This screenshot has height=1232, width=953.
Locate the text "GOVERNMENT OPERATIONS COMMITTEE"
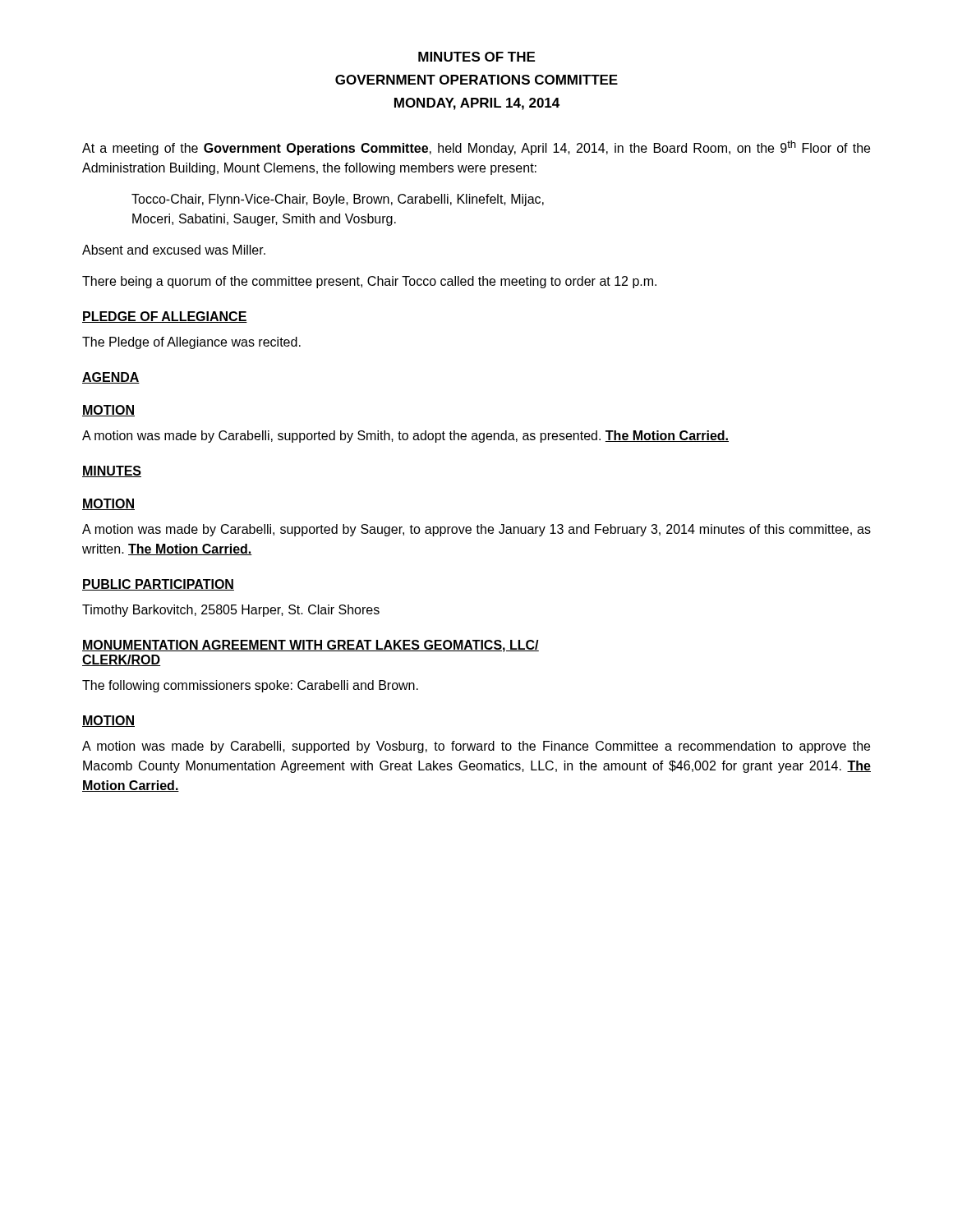[476, 81]
